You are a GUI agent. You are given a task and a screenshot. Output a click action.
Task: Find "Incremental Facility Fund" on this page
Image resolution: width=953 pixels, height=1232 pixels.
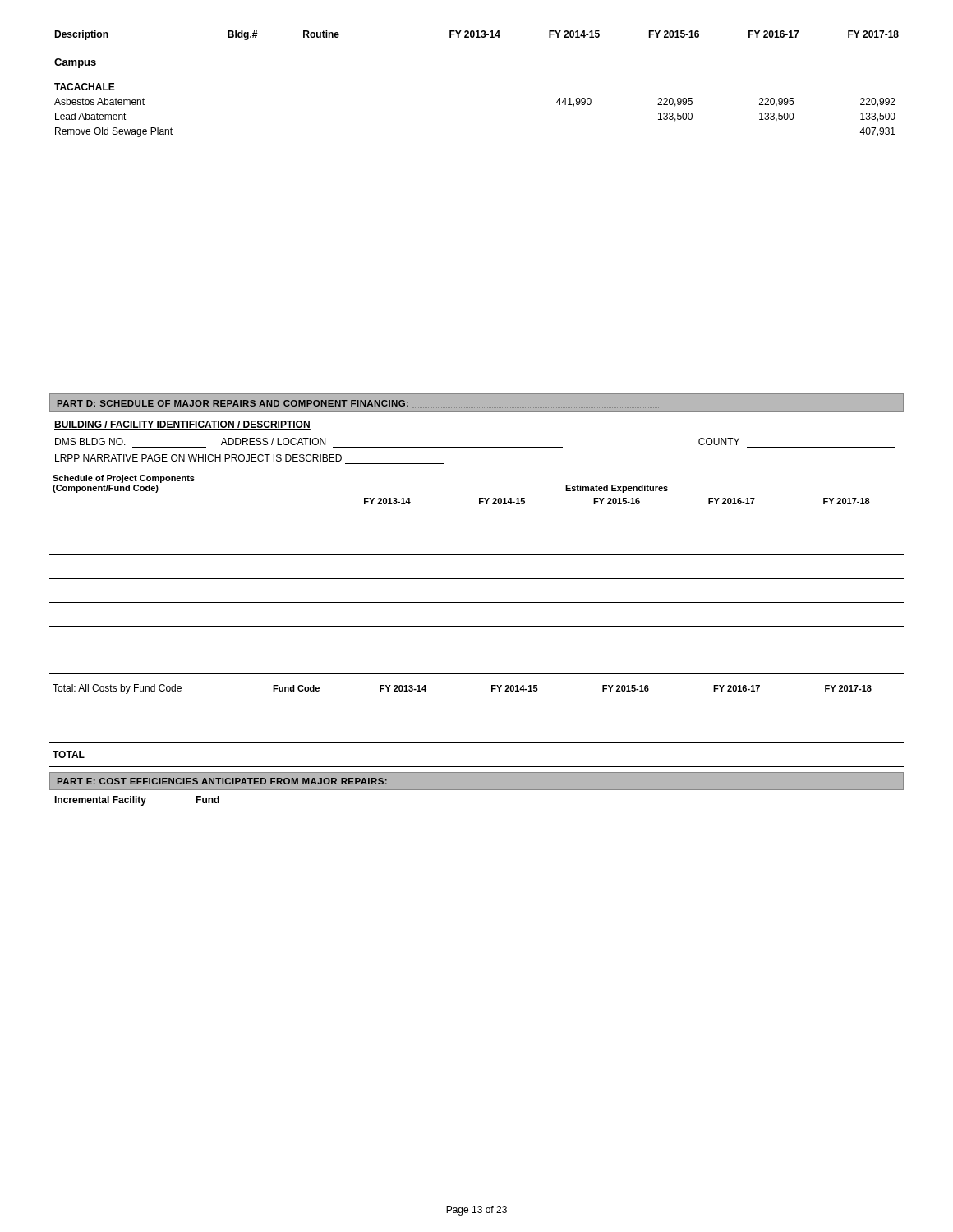click(137, 800)
